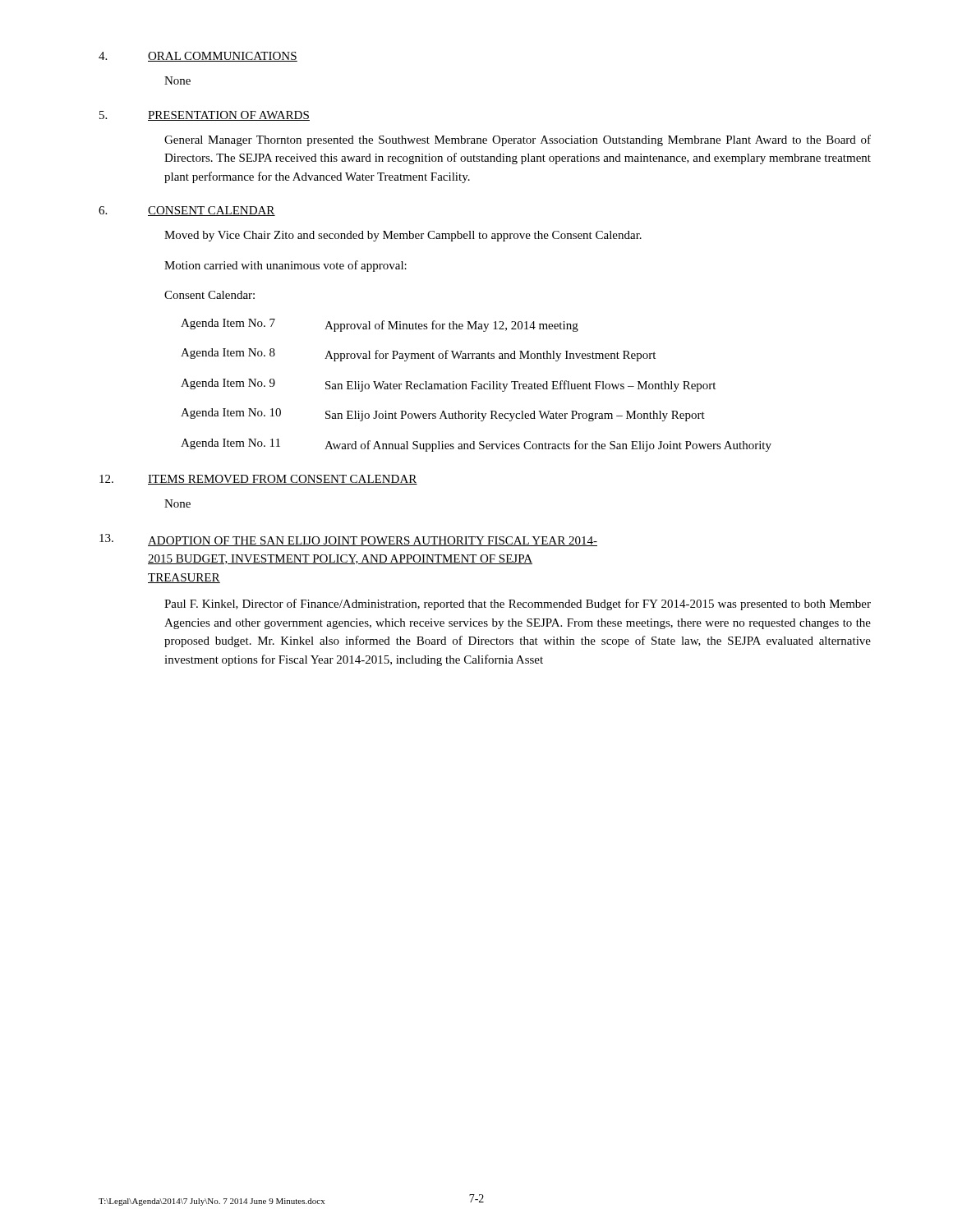Click on the text block that says "Paul F. Kinkel, Director of"

click(x=518, y=631)
